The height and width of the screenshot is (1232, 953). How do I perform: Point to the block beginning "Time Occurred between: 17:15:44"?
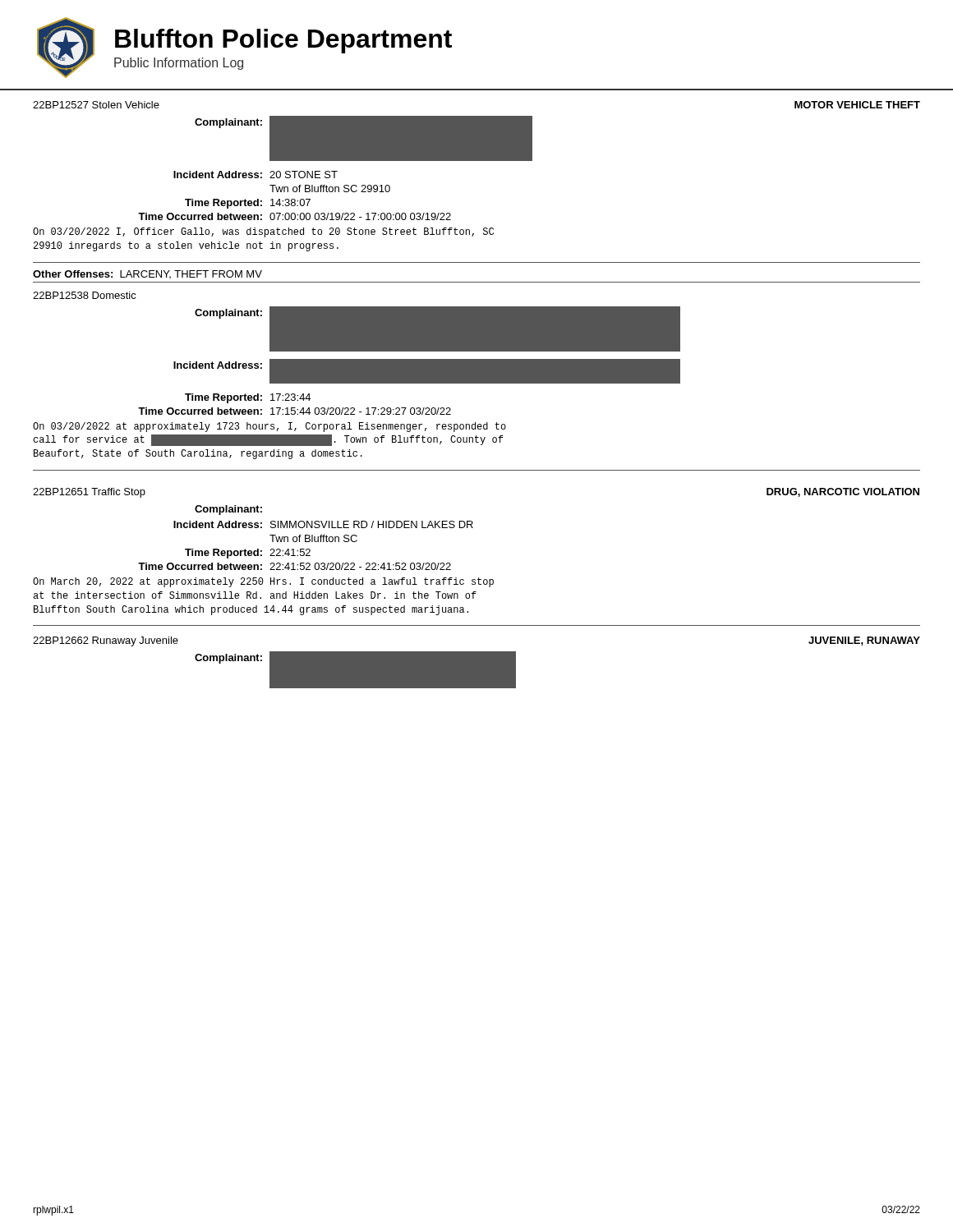tap(275, 411)
